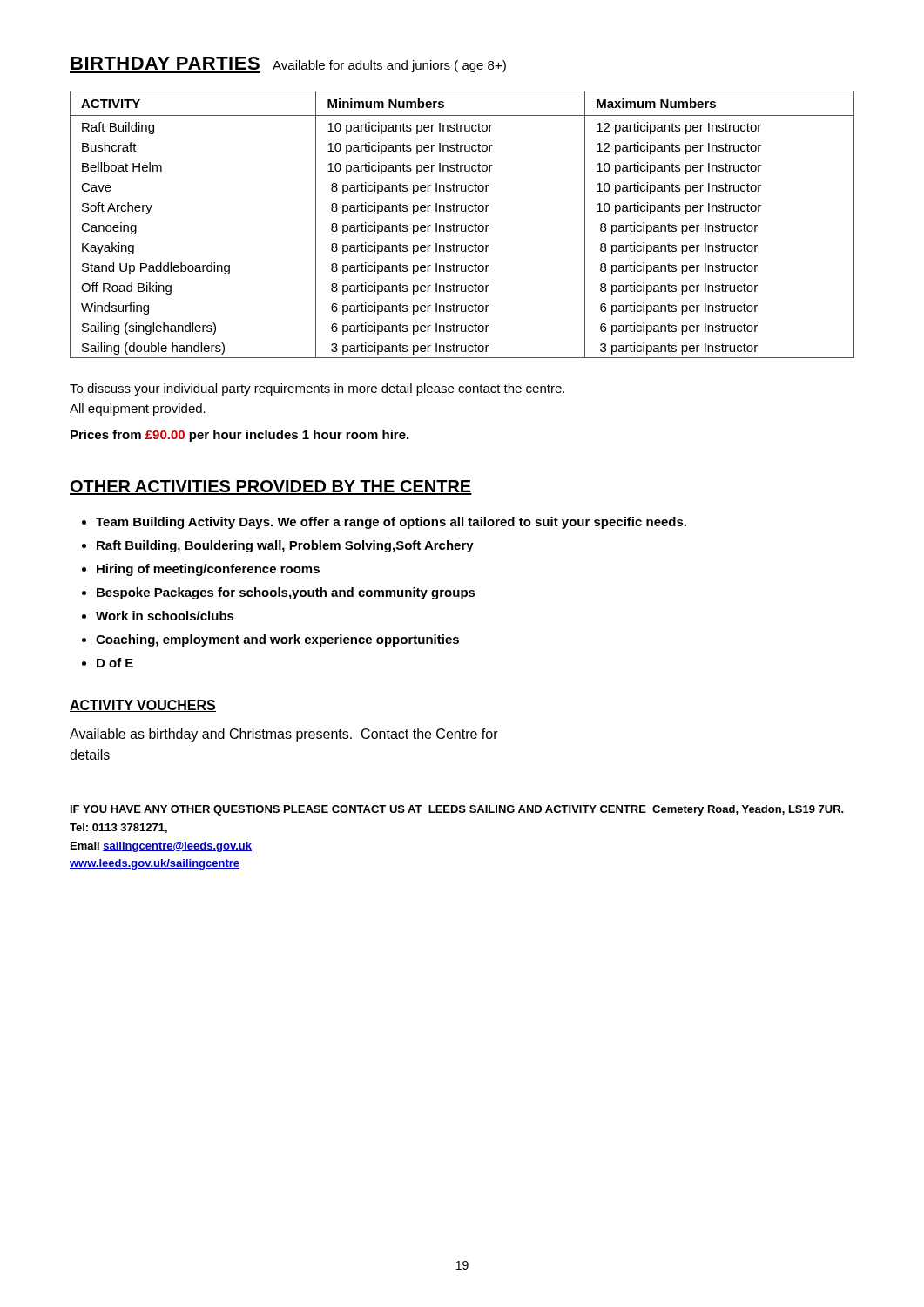Click on the element starting "BIRTHDAY PARTIES Available for"
The height and width of the screenshot is (1307, 924).
[288, 64]
